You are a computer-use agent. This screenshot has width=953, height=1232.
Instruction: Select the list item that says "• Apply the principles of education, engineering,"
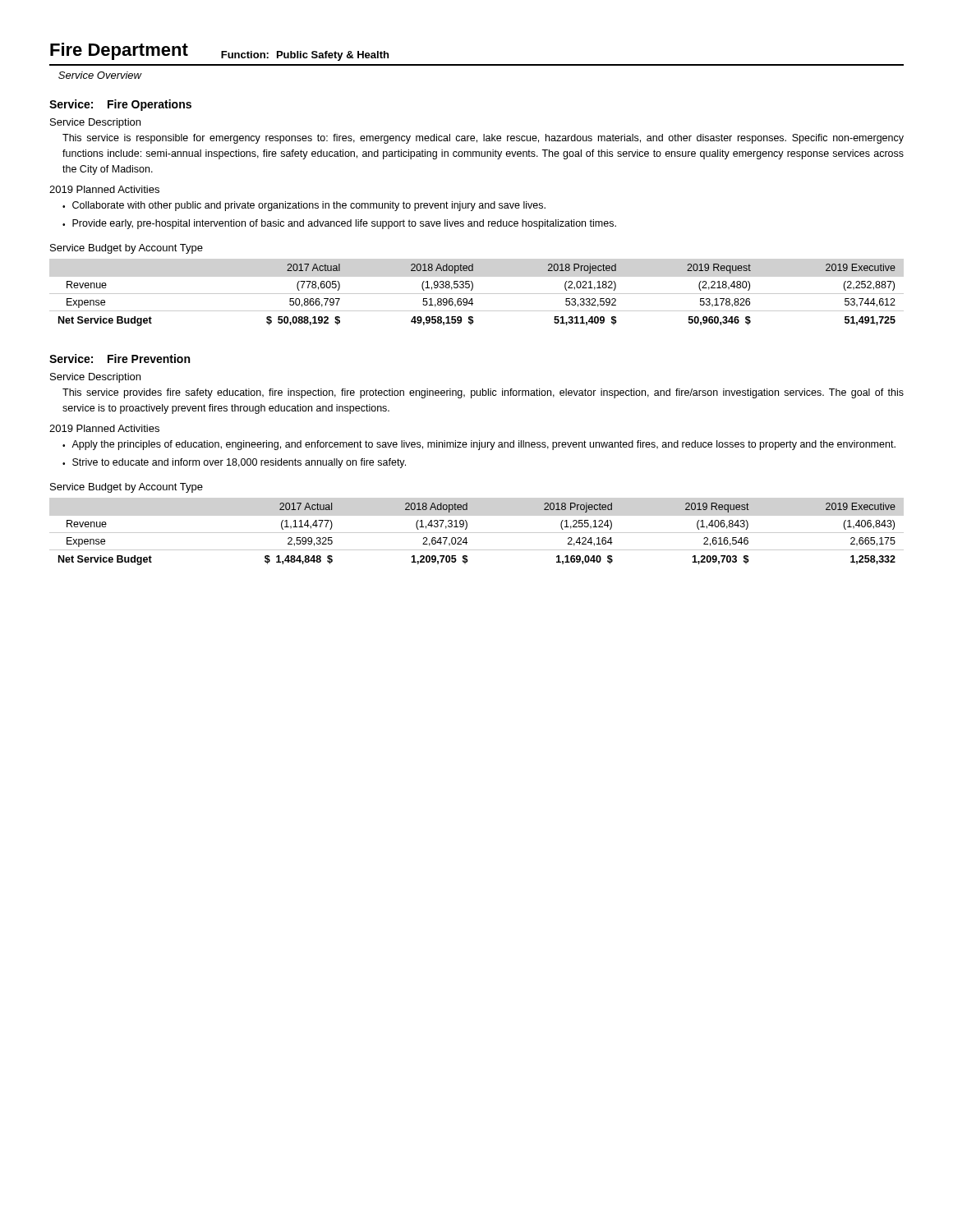[x=479, y=445]
